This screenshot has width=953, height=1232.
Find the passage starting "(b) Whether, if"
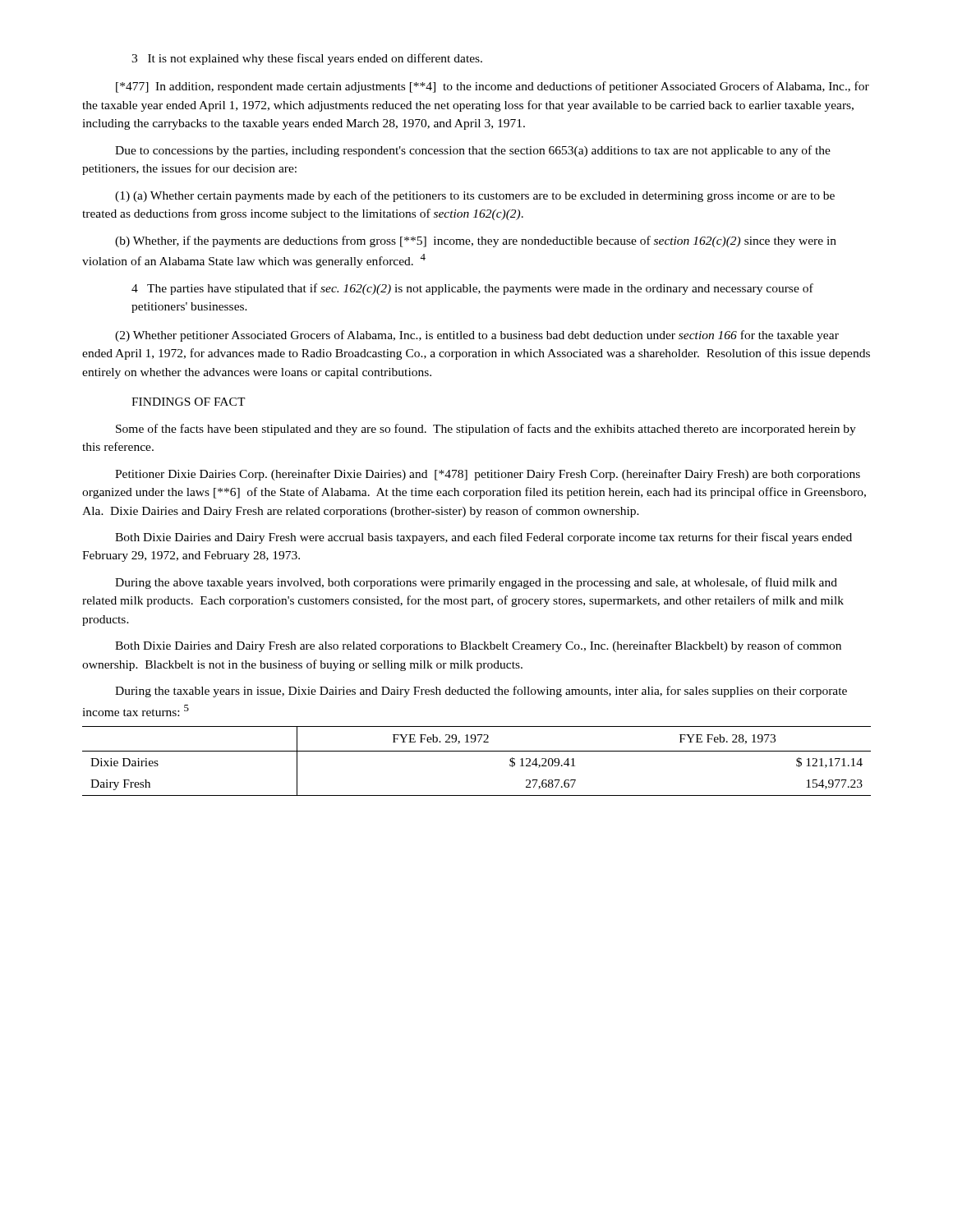tap(459, 251)
